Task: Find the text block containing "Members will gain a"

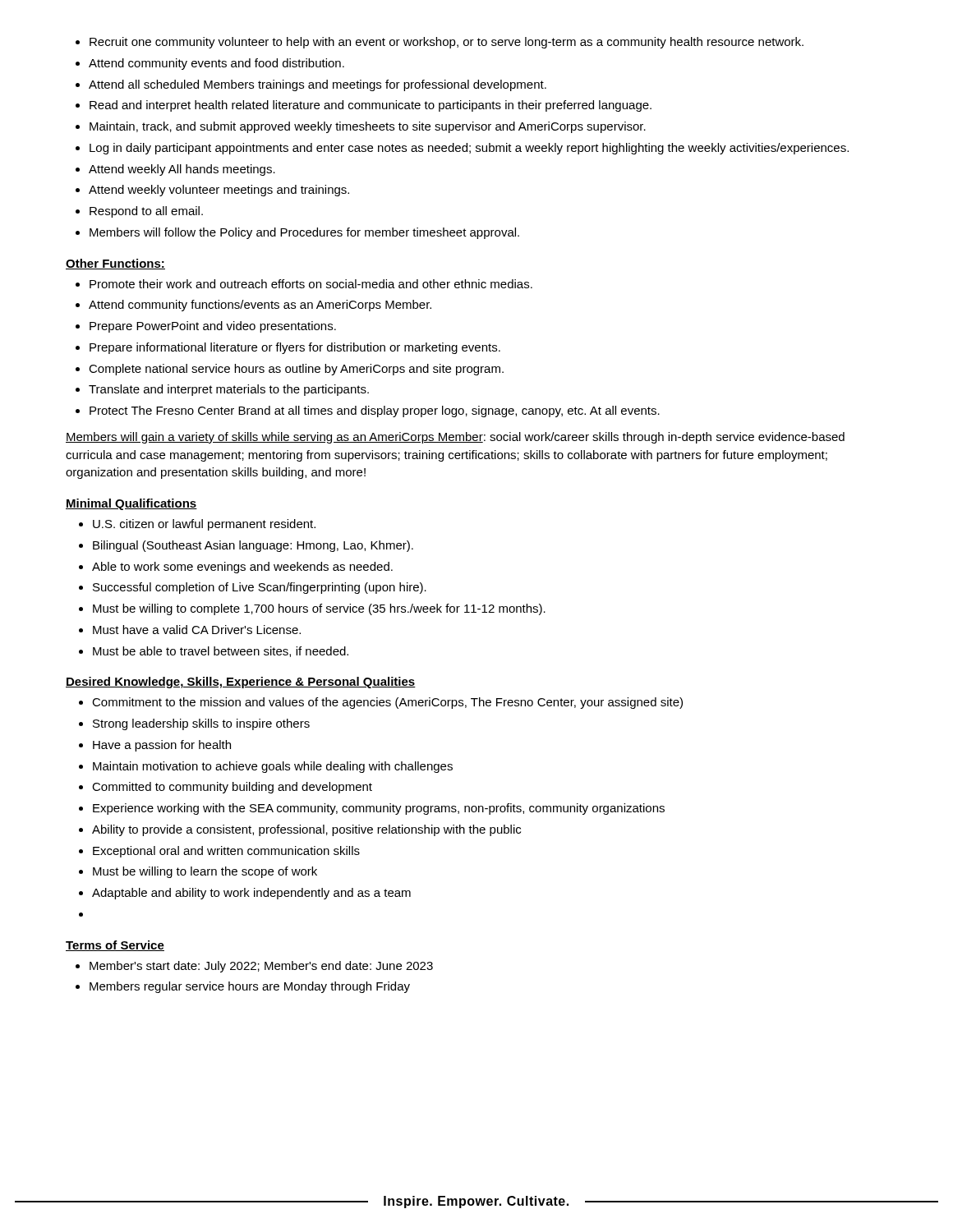Action: (x=455, y=454)
